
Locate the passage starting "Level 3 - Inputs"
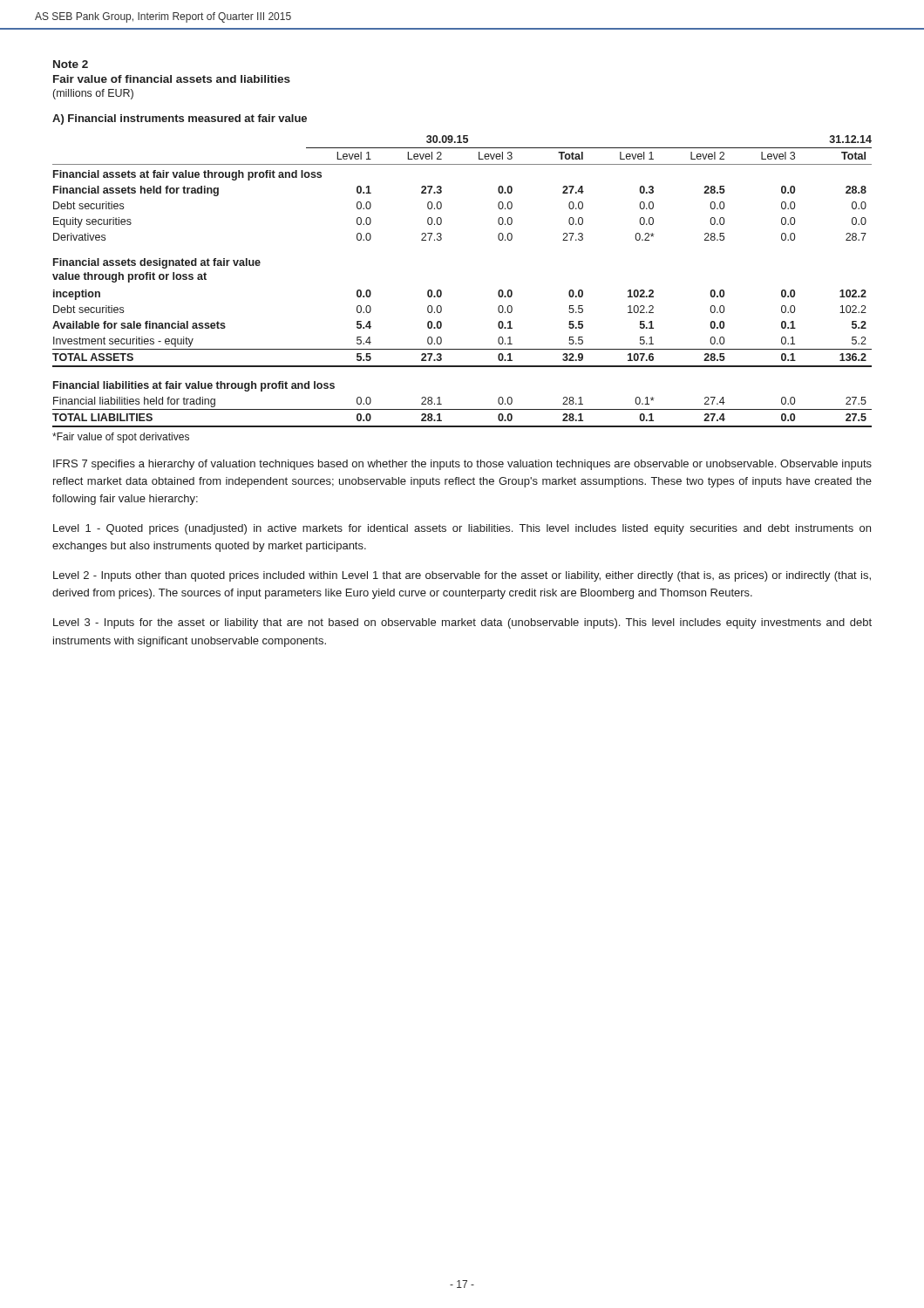(462, 631)
